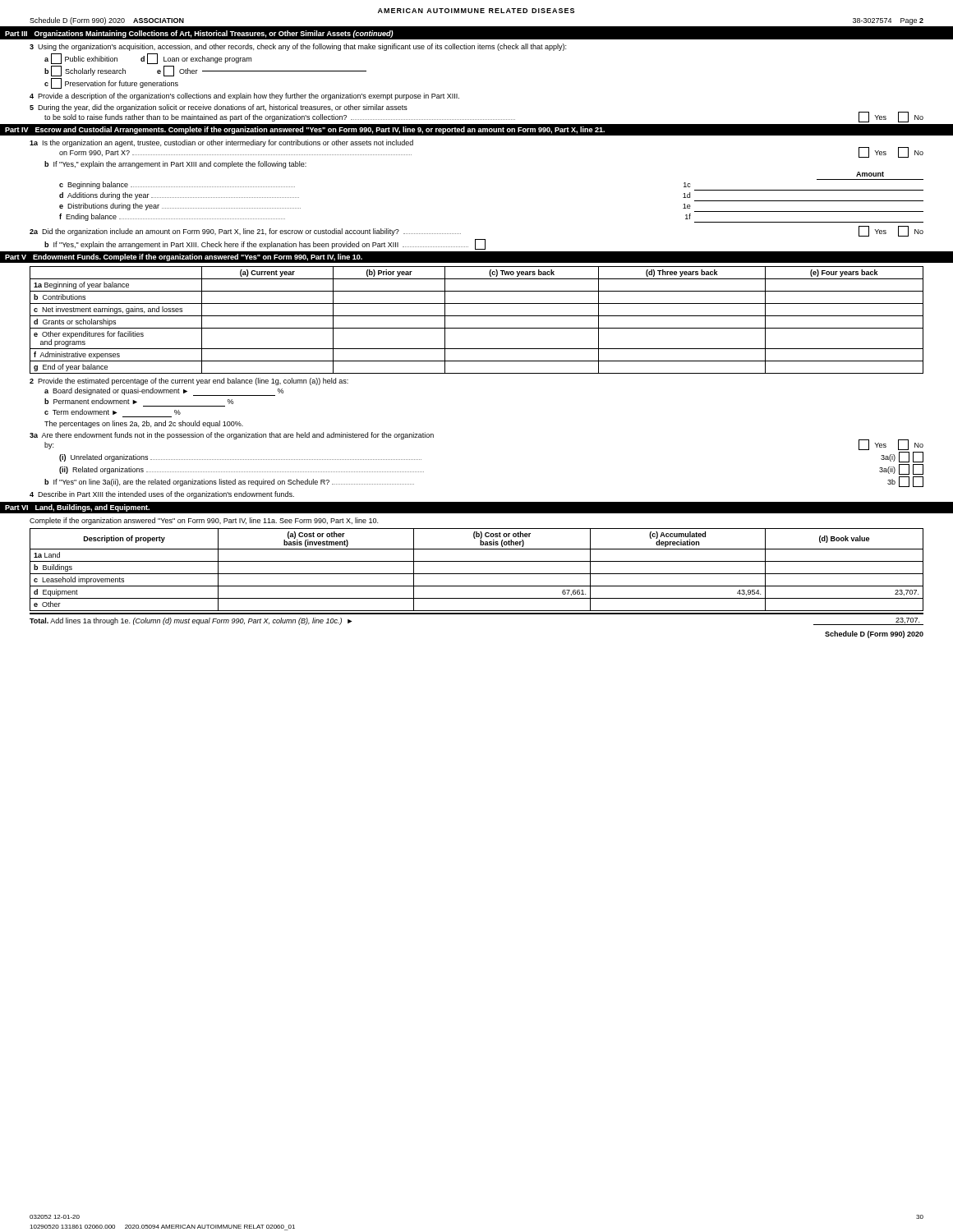Click on the section header with the text "Part III Organizations Maintaining"
The width and height of the screenshot is (953, 1232).
coord(199,34)
